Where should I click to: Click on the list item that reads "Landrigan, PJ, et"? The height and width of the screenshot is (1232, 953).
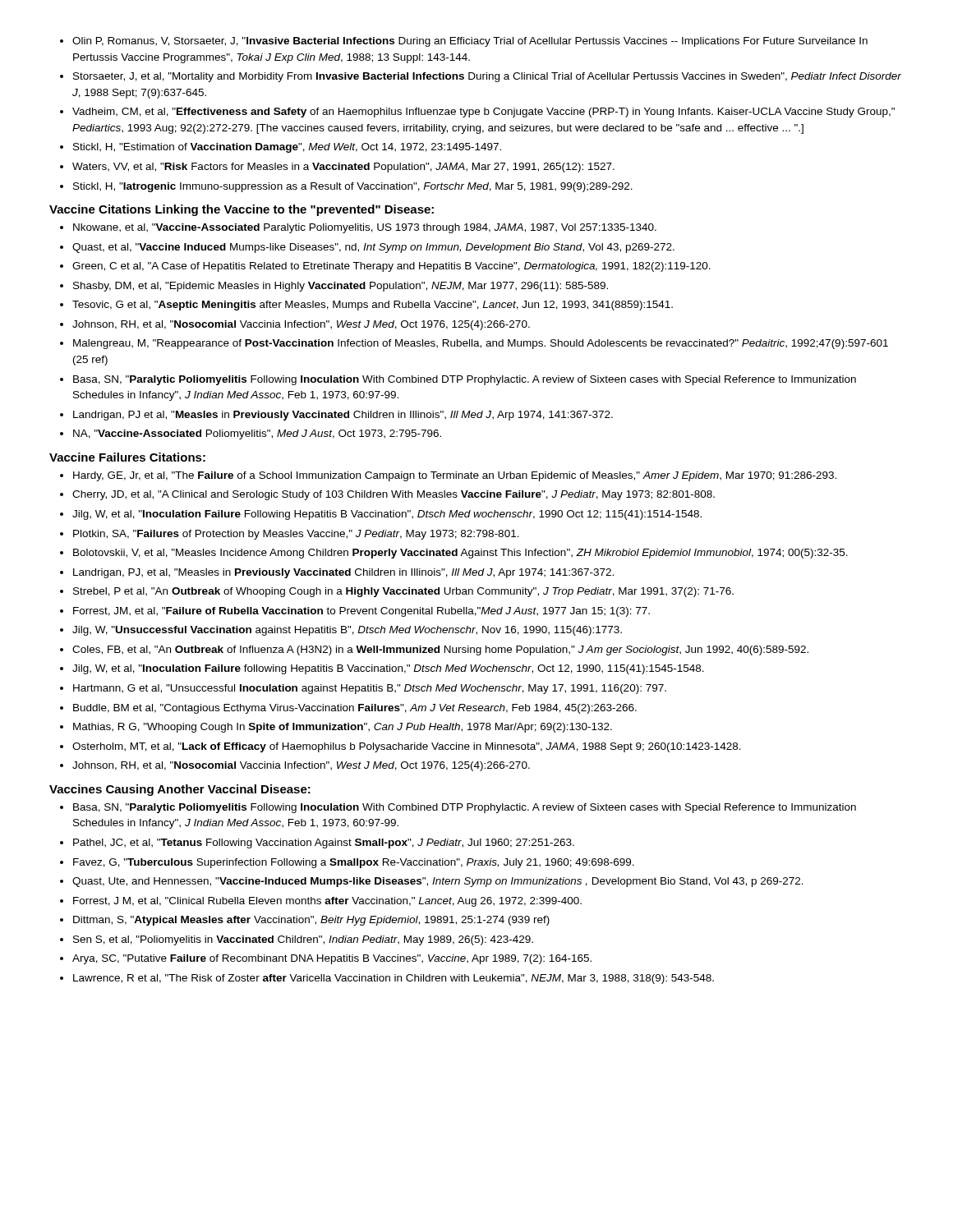click(x=344, y=572)
